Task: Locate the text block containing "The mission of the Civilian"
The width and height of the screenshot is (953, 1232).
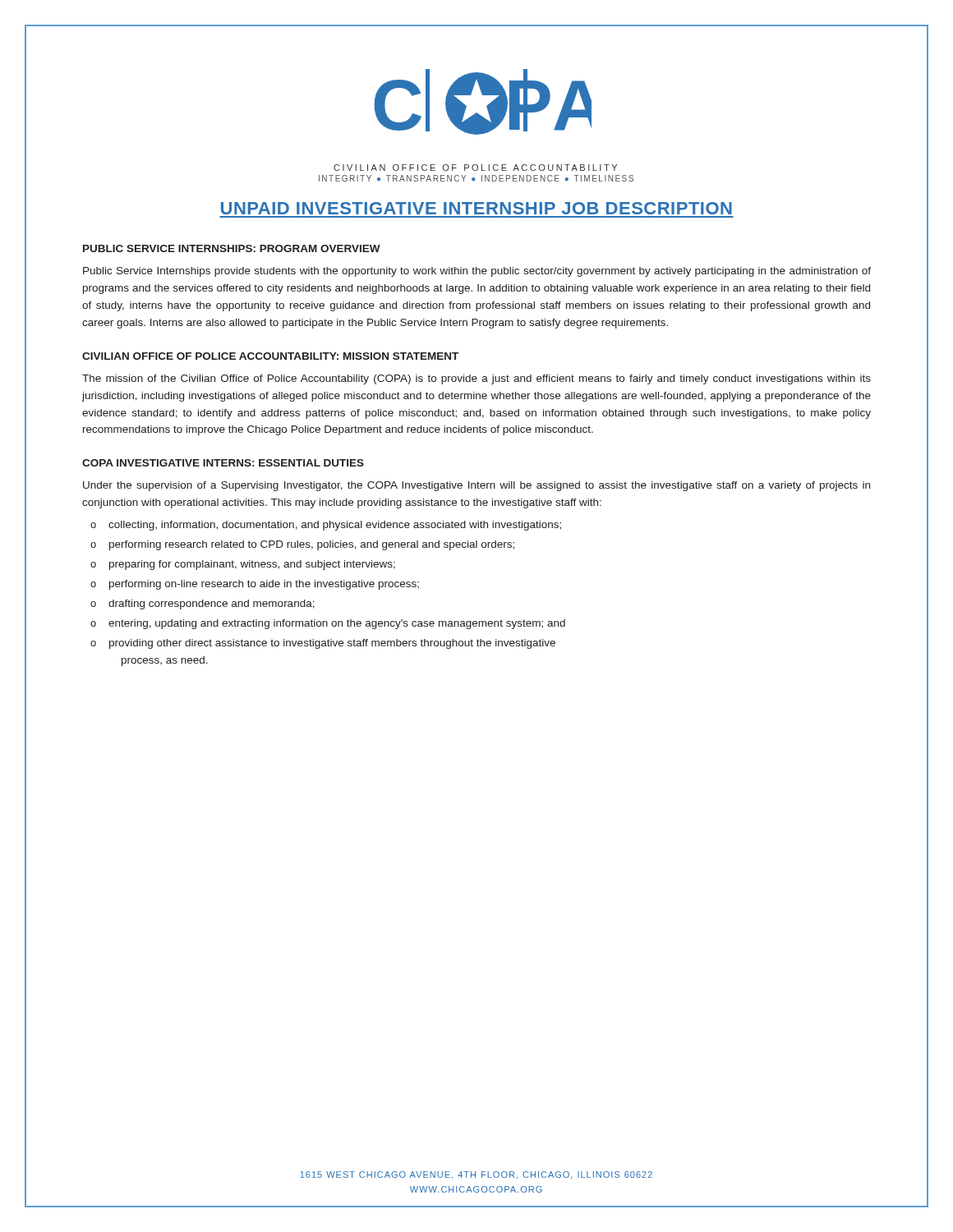Action: [476, 404]
